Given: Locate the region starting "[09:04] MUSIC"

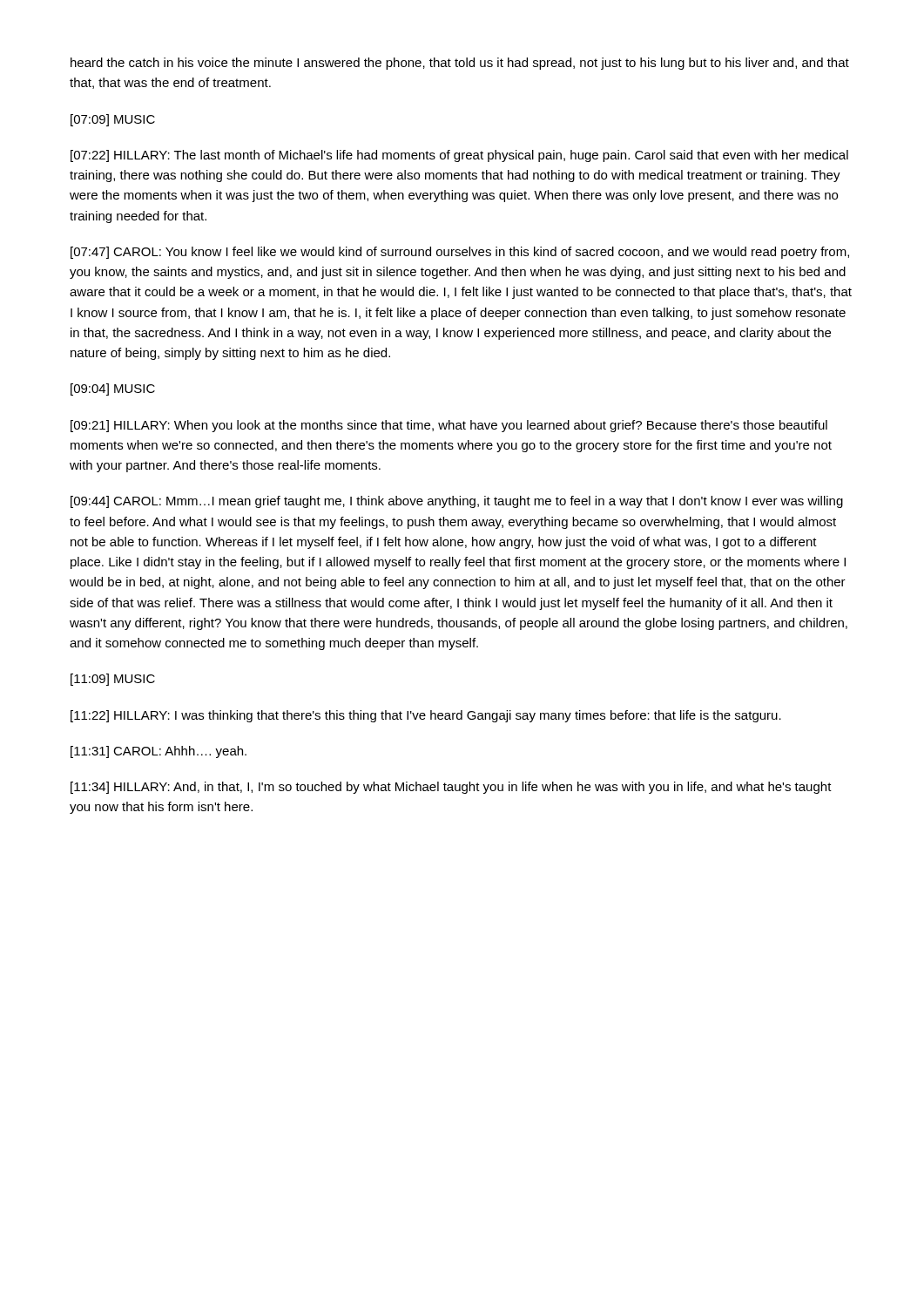Looking at the screenshot, I should [112, 388].
